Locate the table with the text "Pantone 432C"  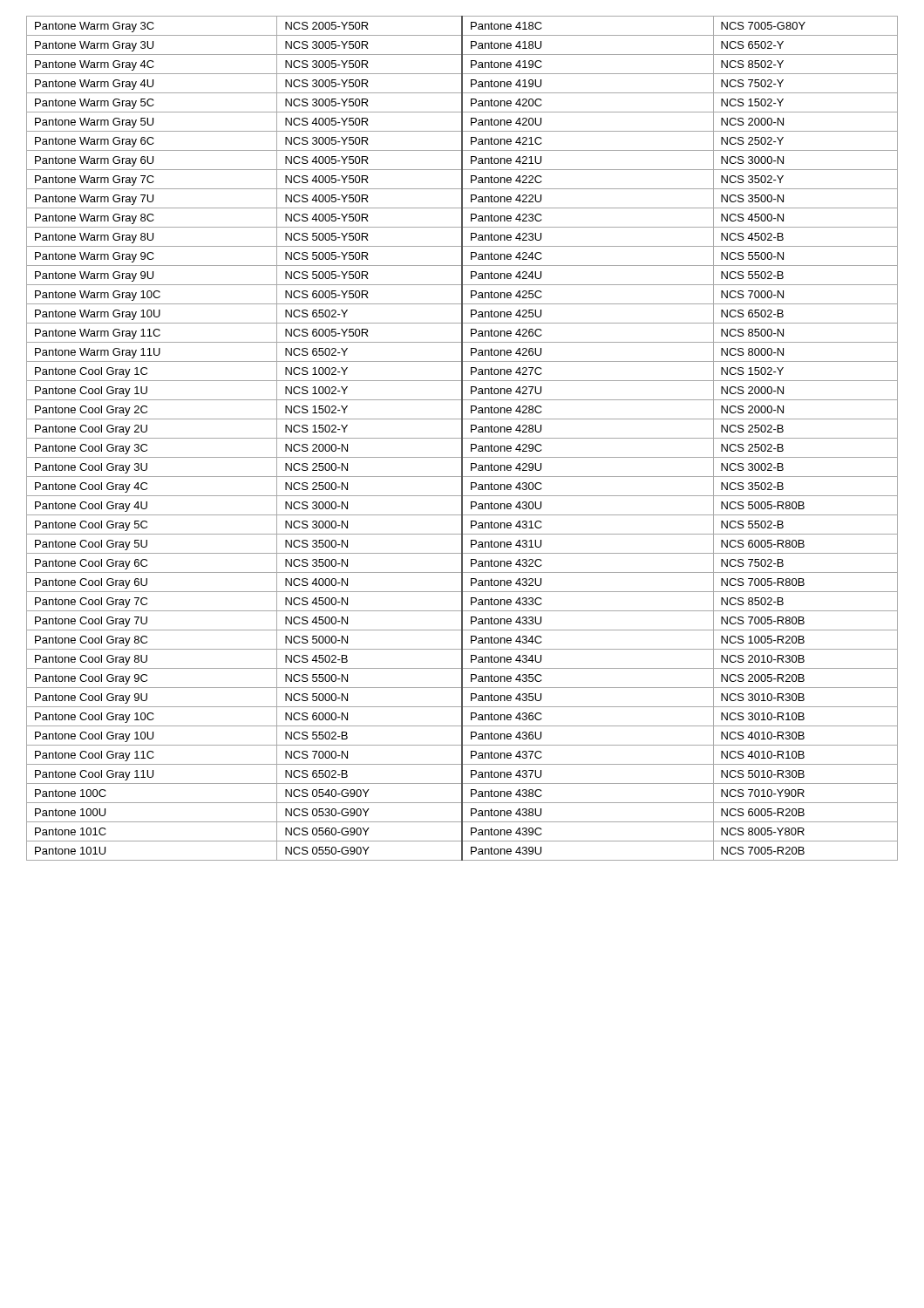pos(462,438)
